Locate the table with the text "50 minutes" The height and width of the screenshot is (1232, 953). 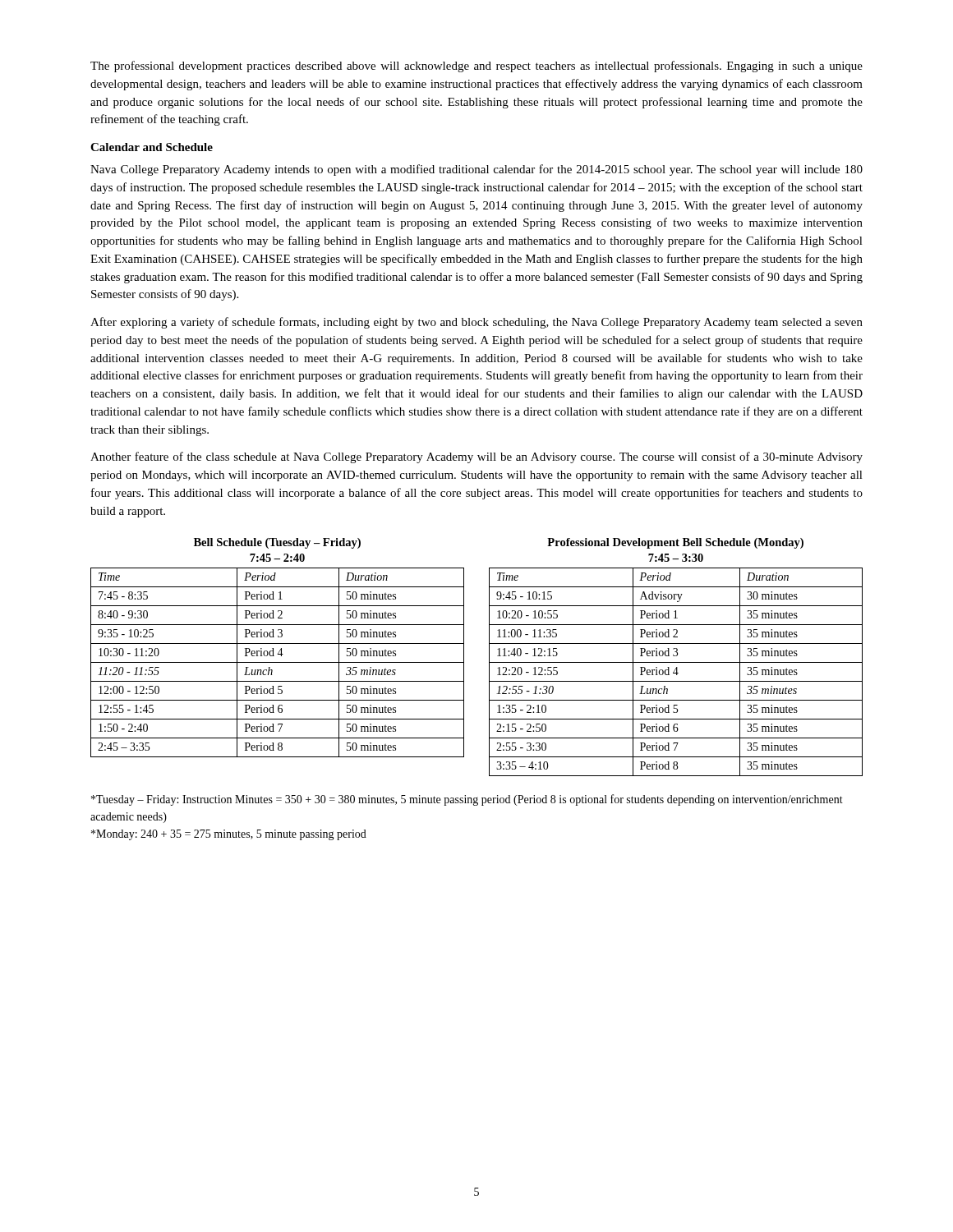click(x=277, y=662)
